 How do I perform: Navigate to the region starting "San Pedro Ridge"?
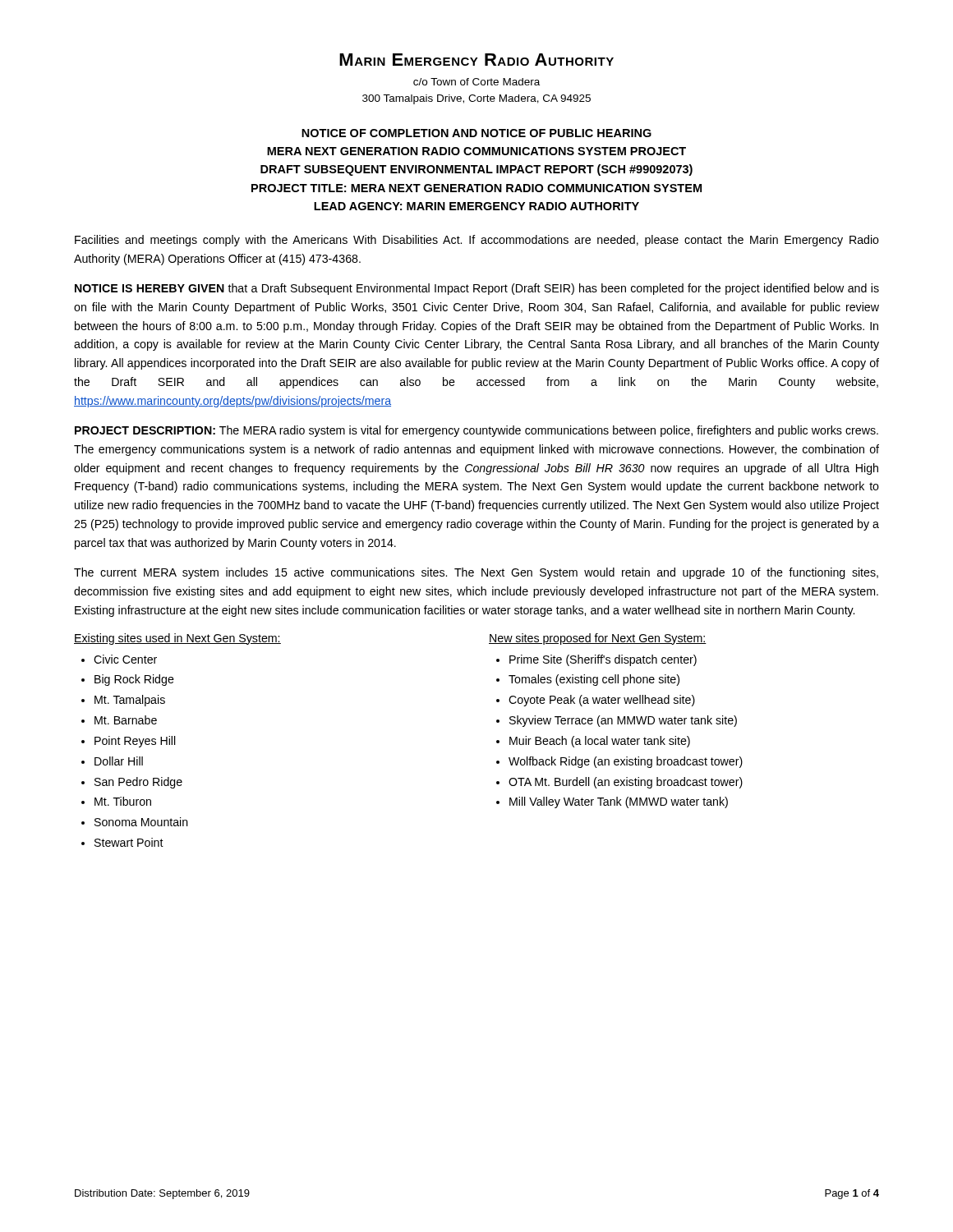point(138,782)
